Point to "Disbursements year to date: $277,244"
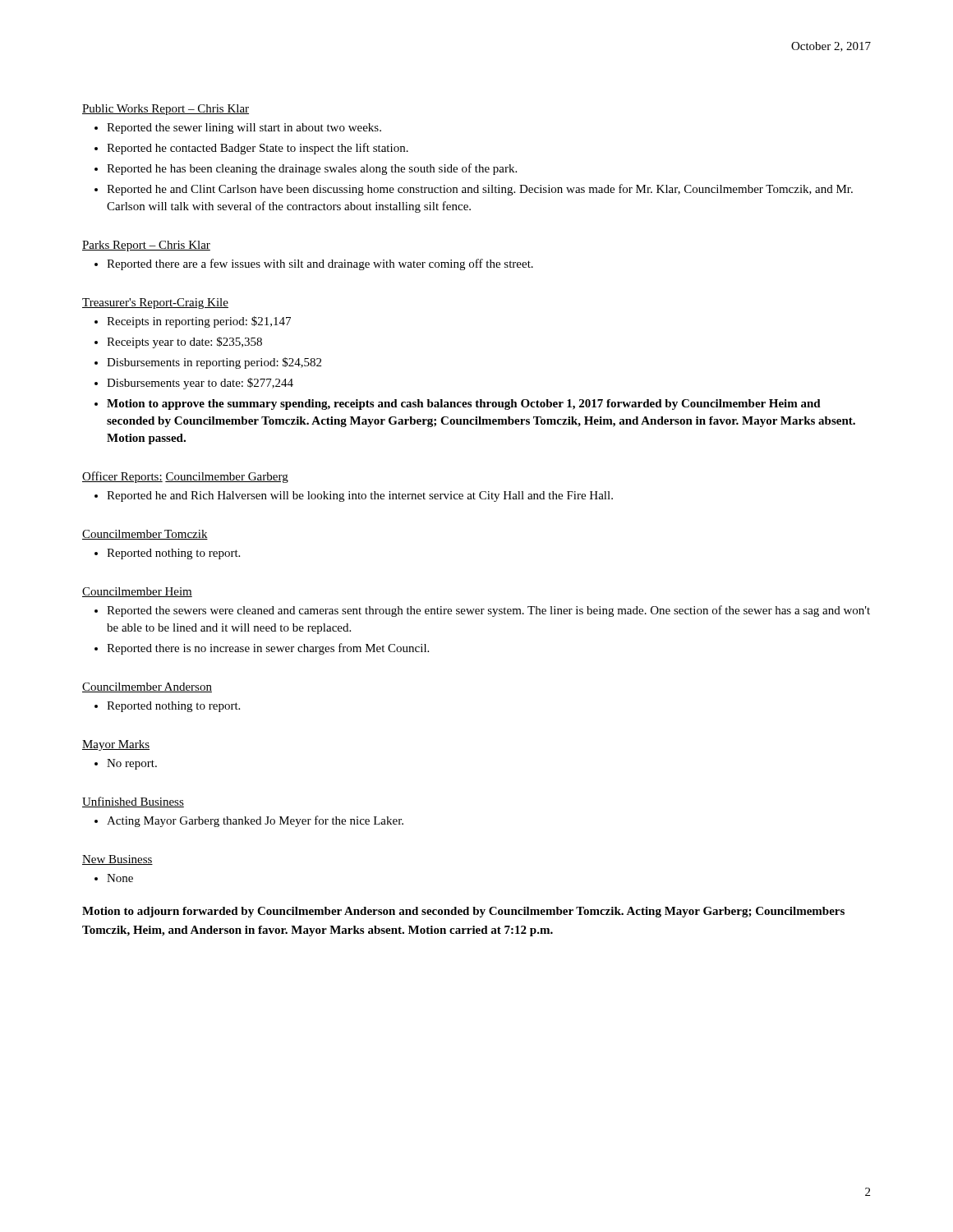This screenshot has height=1232, width=953. pos(200,383)
